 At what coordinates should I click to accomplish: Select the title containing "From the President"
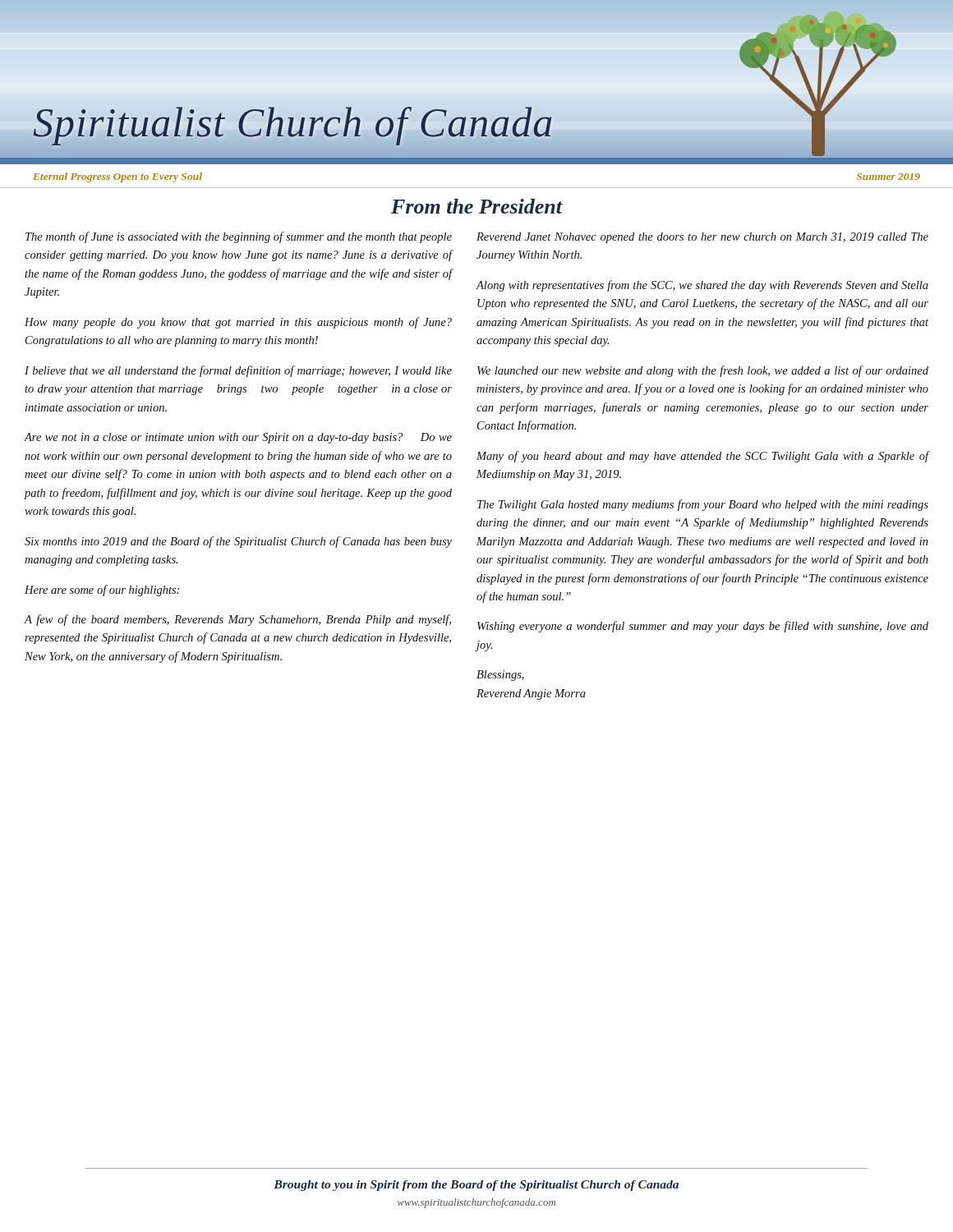476,207
